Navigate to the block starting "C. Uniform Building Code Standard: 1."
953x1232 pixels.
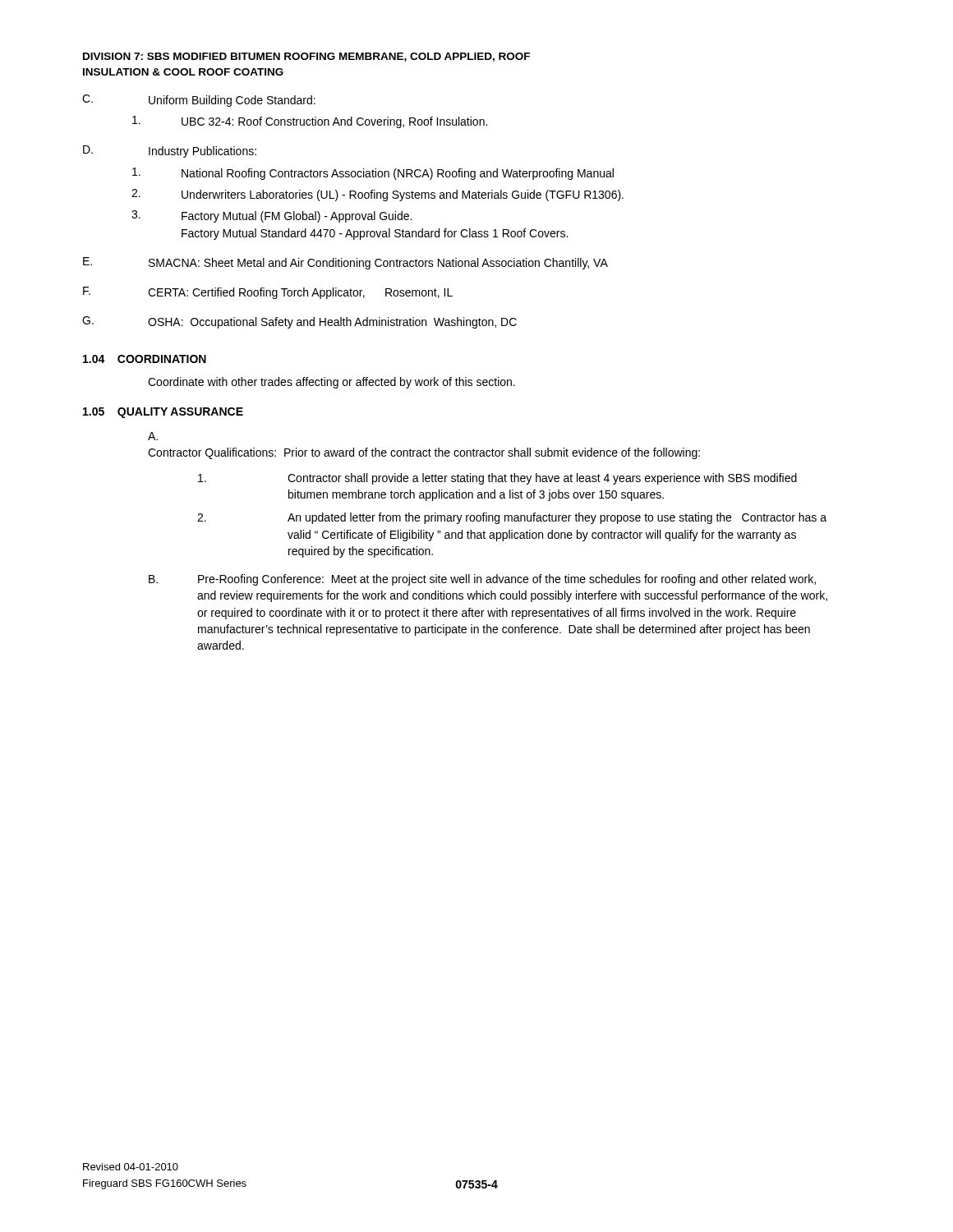point(476,111)
